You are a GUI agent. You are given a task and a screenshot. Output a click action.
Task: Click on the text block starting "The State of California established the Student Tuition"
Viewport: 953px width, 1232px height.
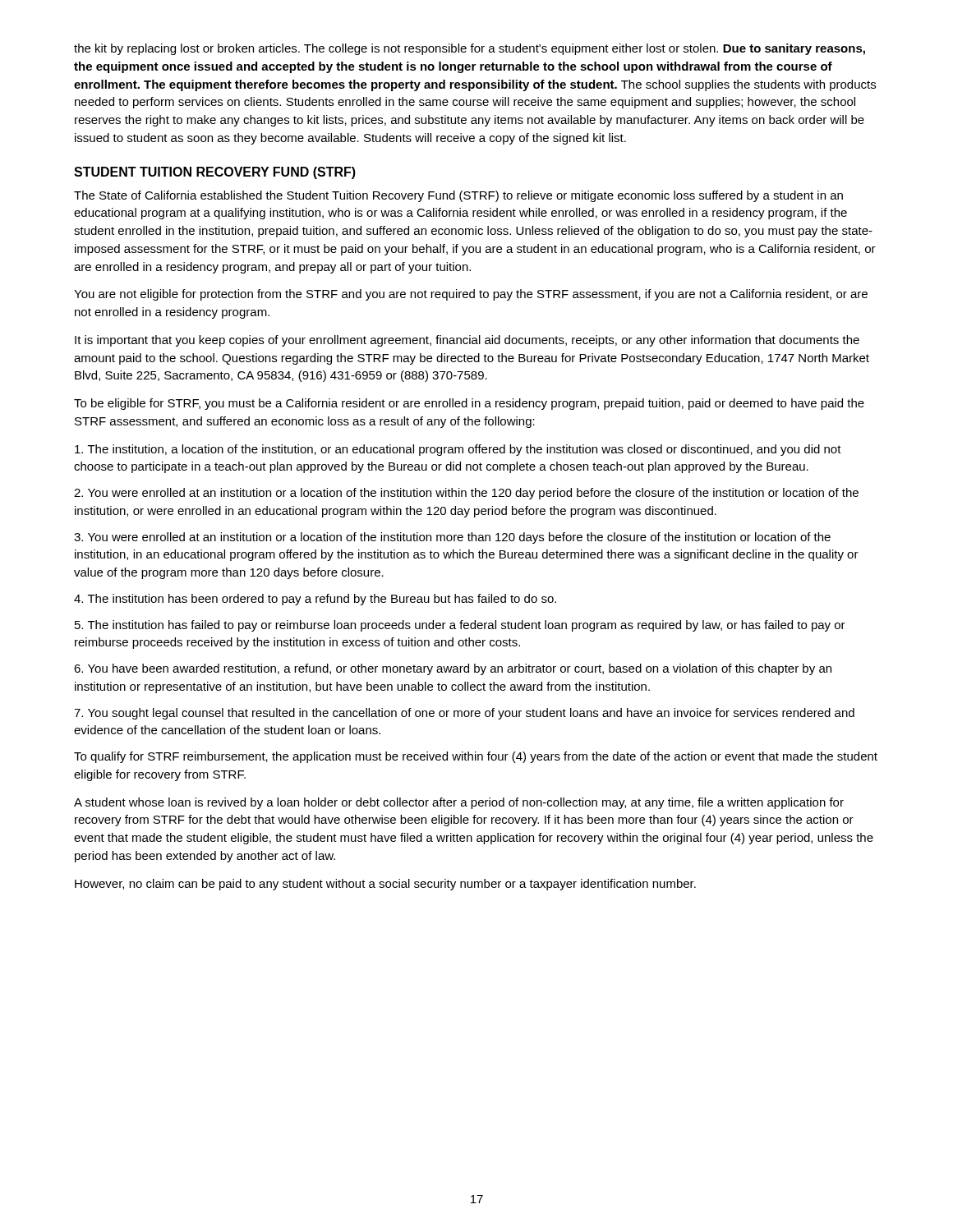(475, 230)
